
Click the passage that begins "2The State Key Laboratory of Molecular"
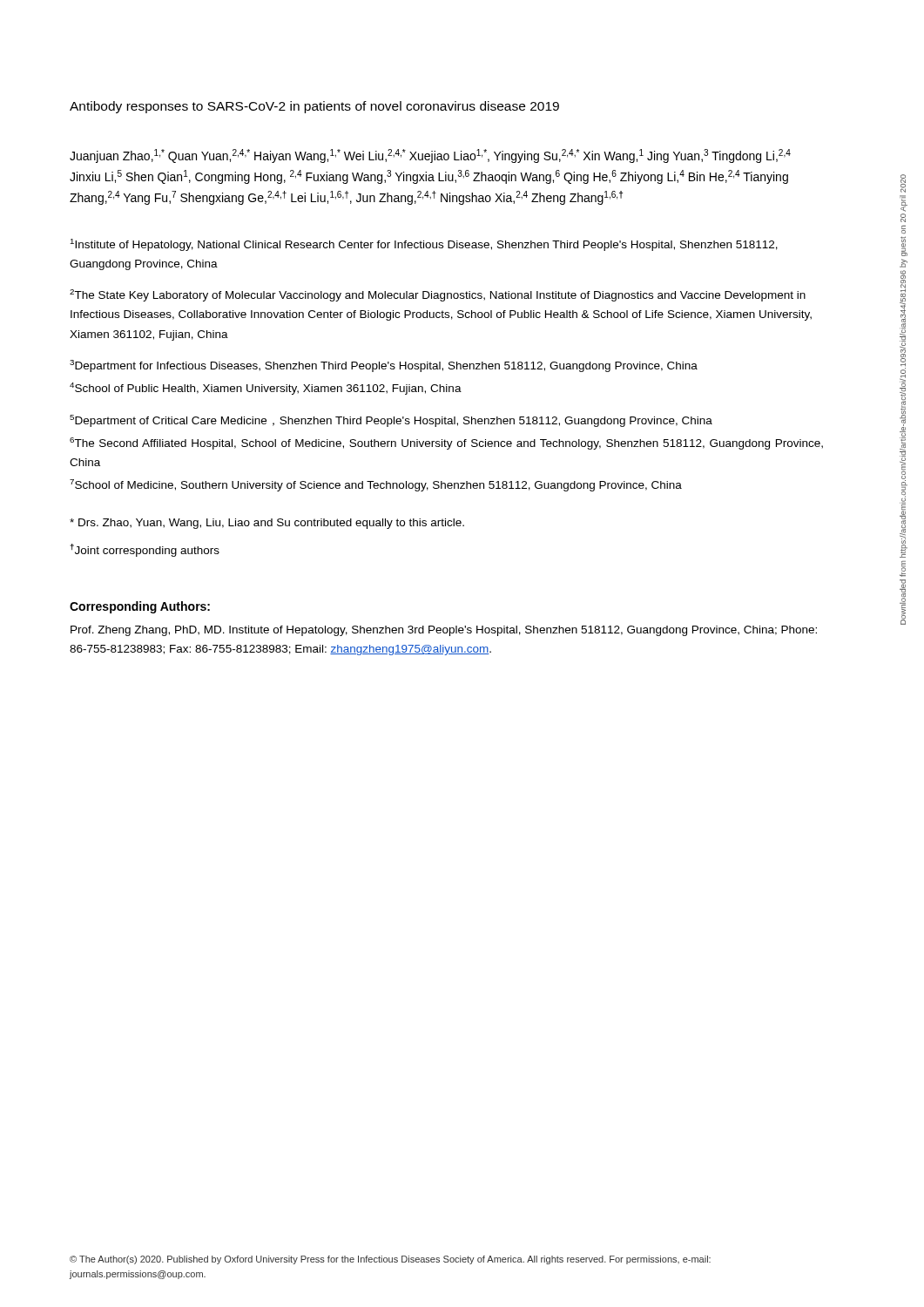(x=441, y=314)
